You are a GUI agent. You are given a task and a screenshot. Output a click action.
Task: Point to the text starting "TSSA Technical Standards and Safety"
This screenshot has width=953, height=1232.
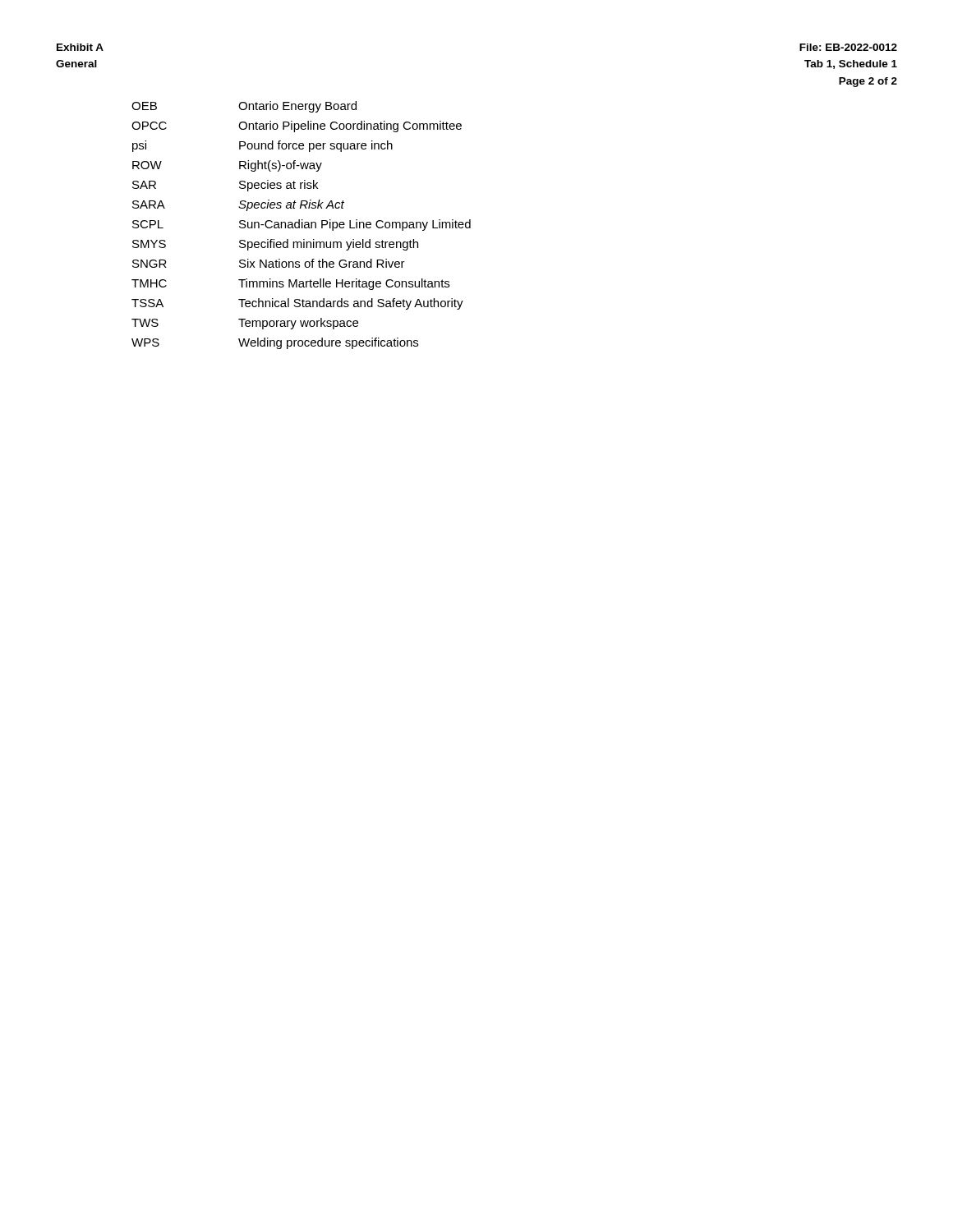(297, 303)
